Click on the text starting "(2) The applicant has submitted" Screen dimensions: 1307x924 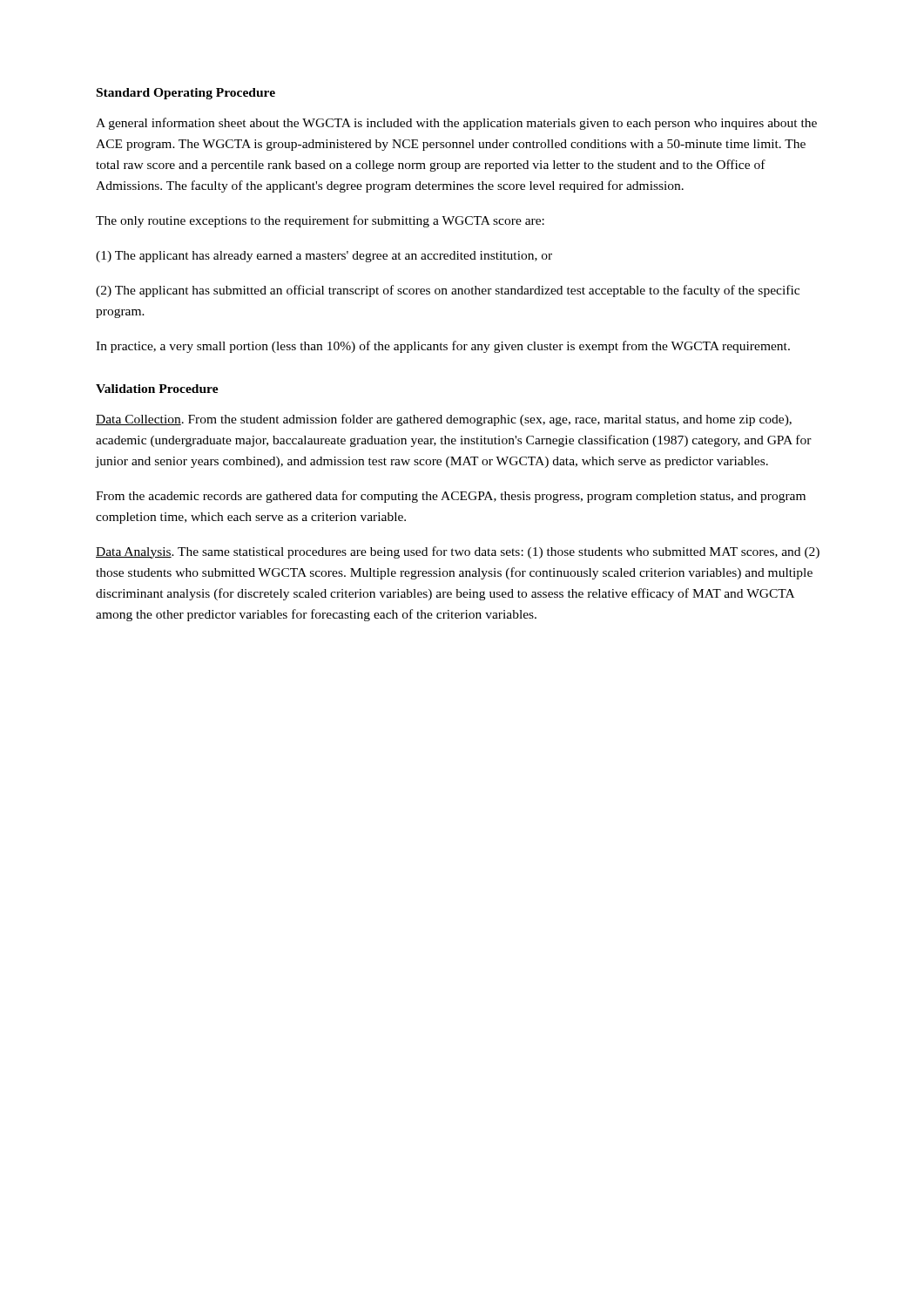(x=448, y=300)
